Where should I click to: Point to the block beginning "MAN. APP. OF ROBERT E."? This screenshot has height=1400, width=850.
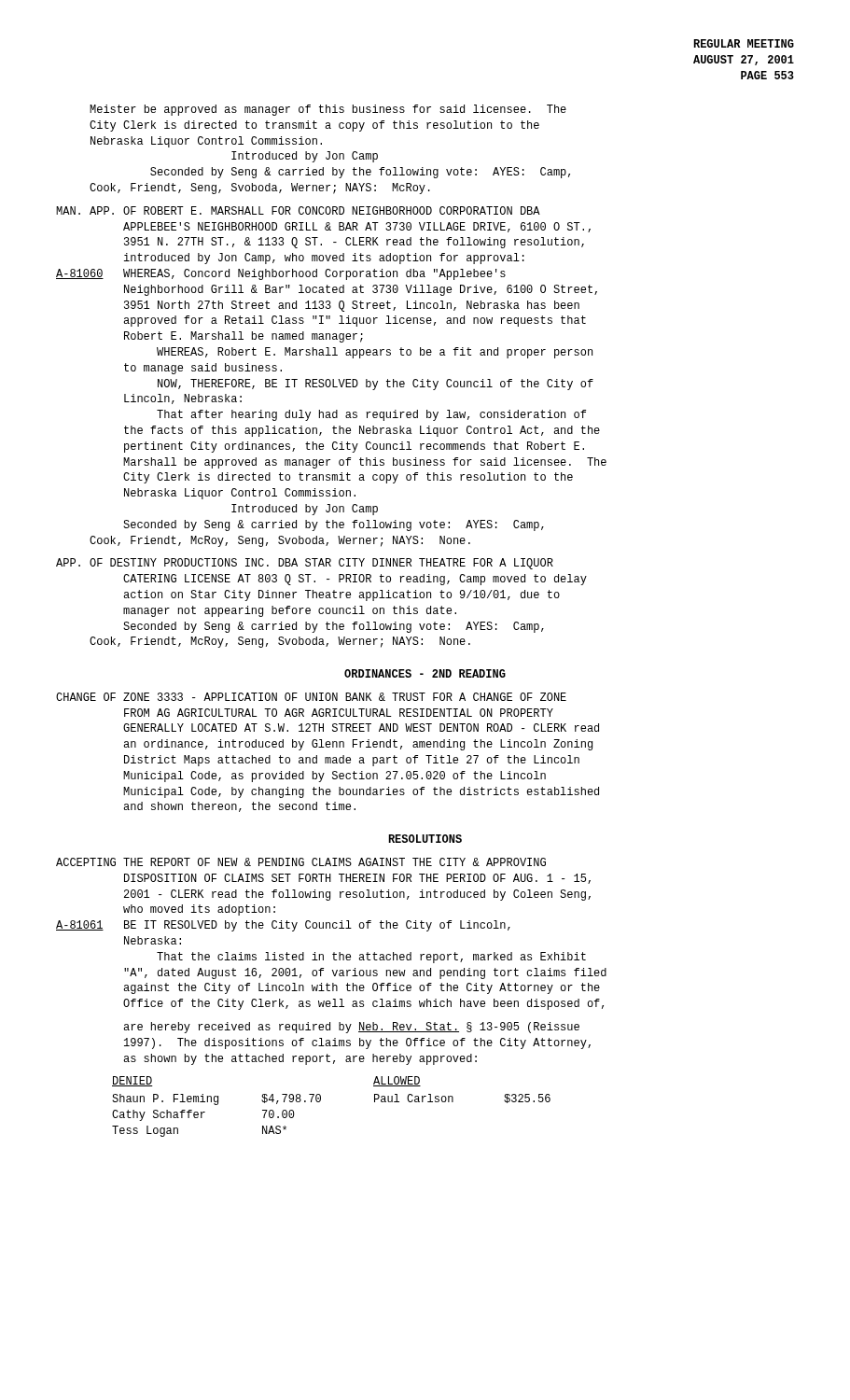pos(332,376)
